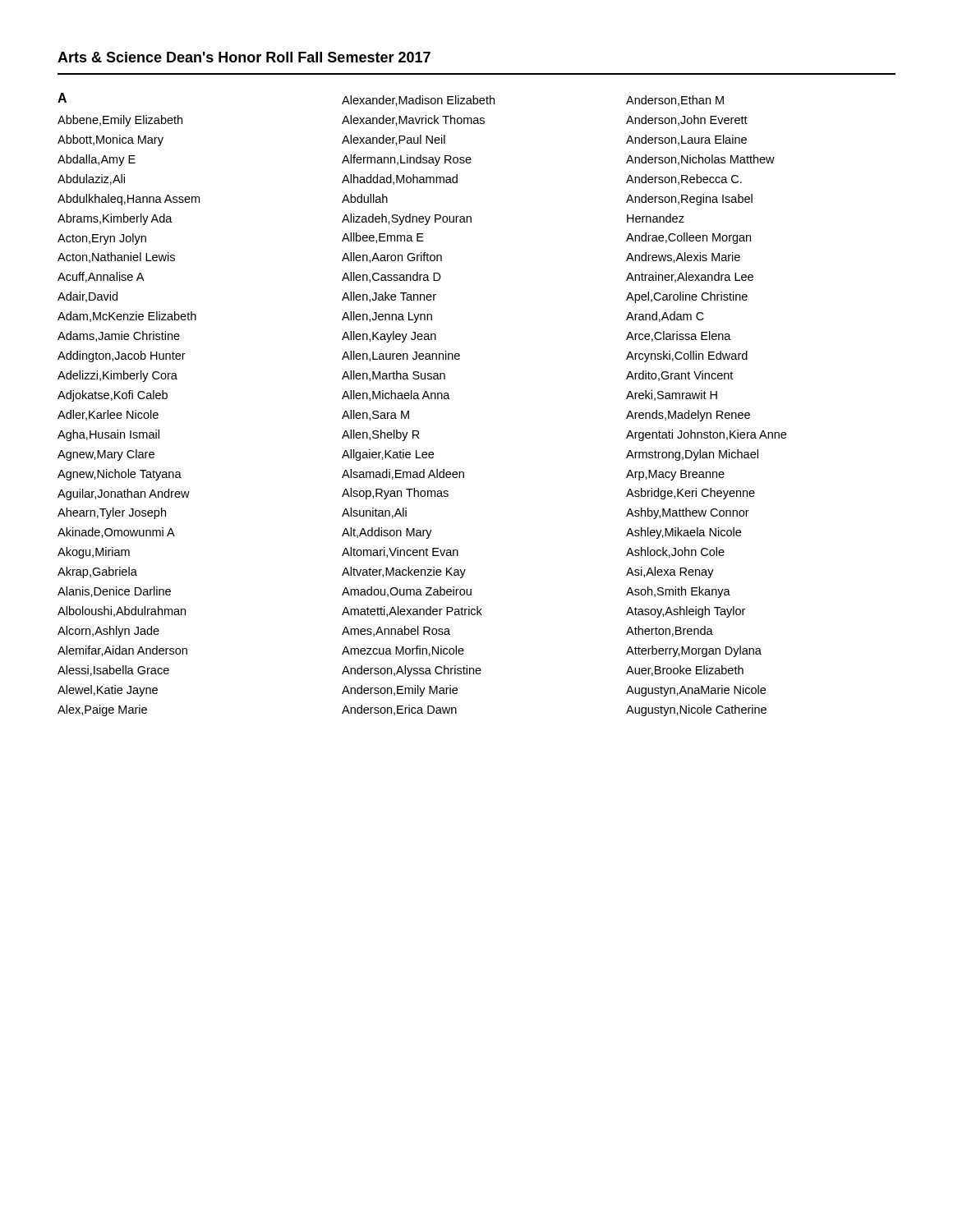Locate the list item that says "Abrams,Kimberly Ada"

pyautogui.click(x=115, y=219)
